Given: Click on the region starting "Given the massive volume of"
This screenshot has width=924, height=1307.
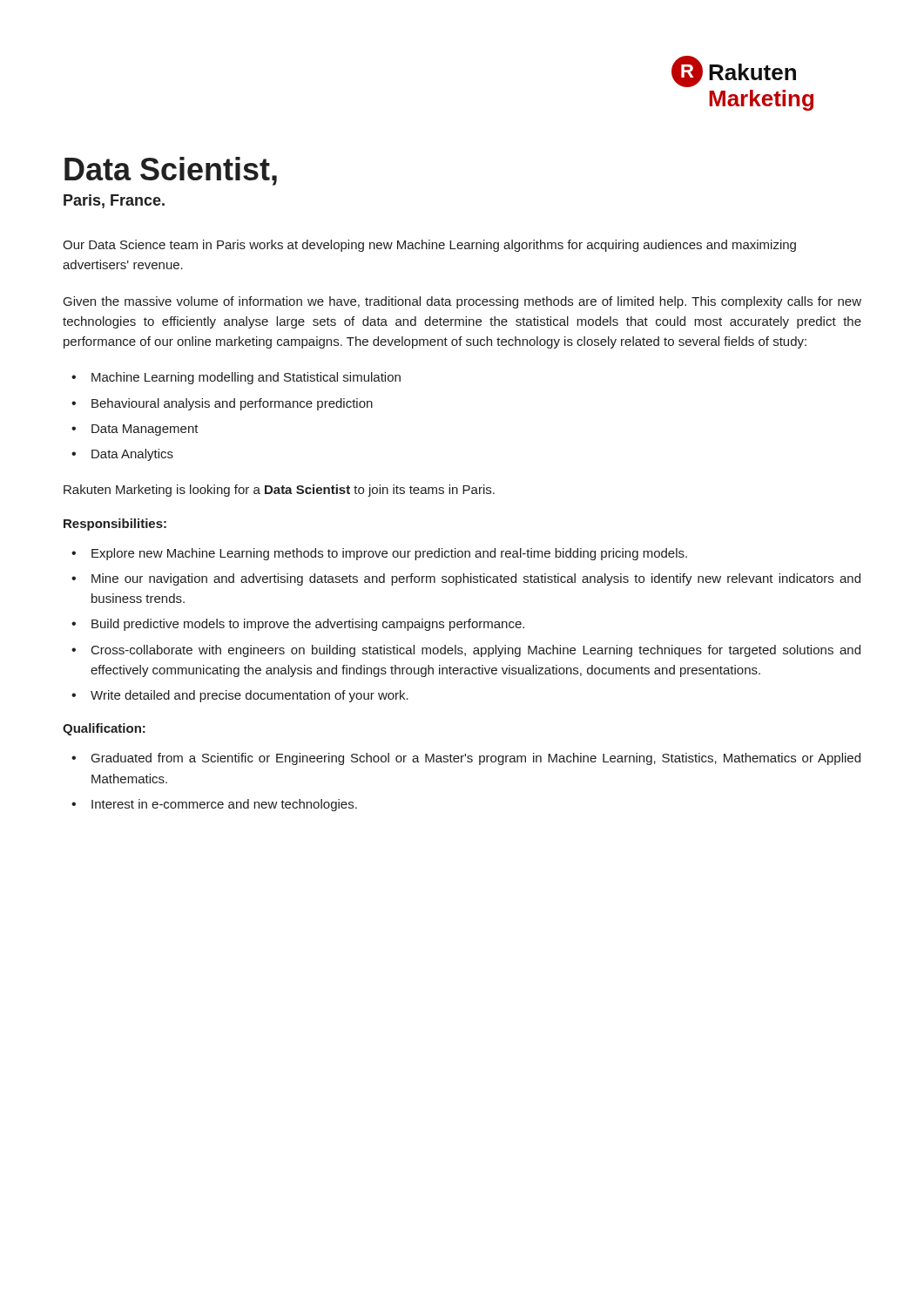Looking at the screenshot, I should click(x=462, y=321).
